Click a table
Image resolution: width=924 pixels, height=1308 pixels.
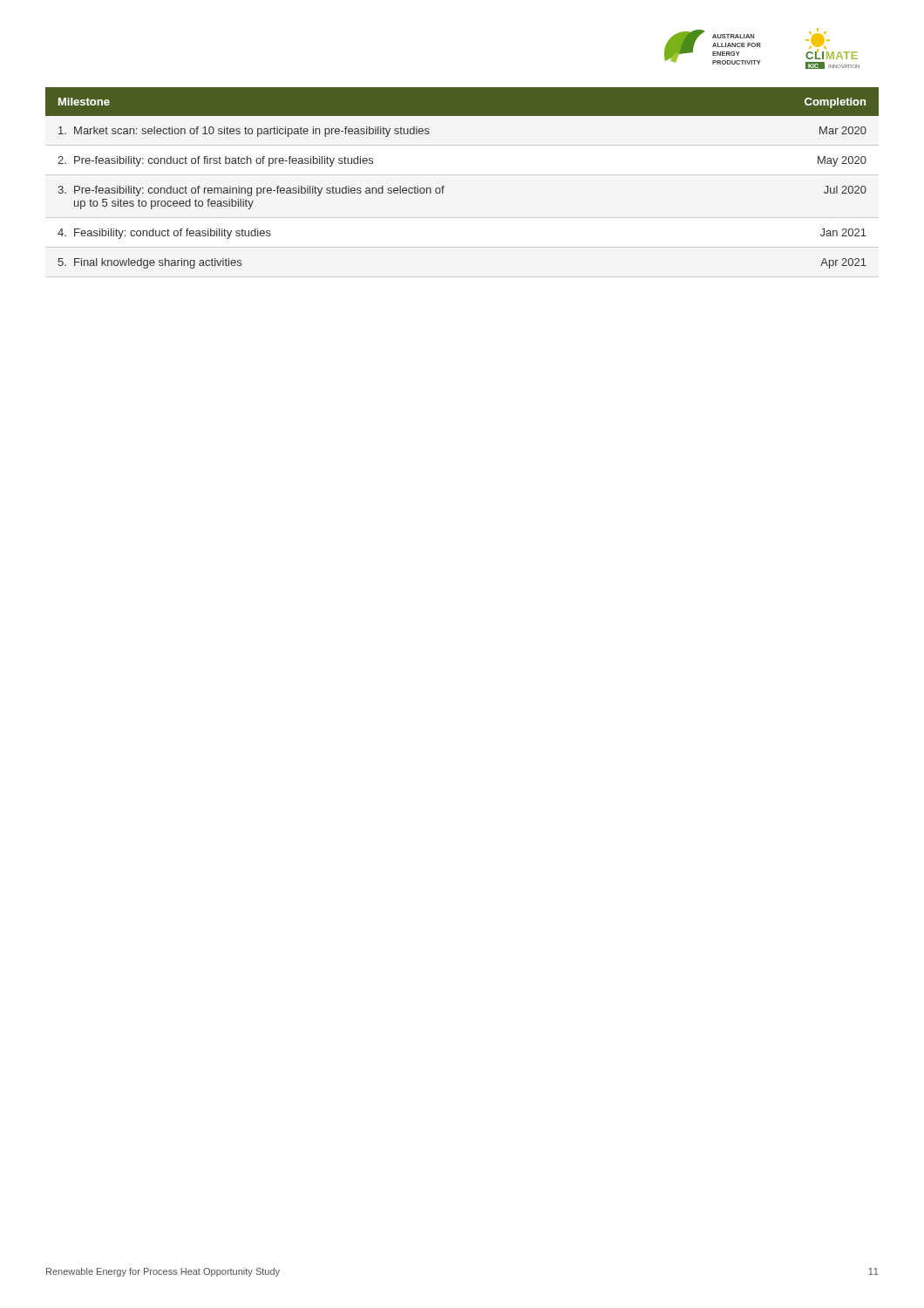tap(462, 182)
